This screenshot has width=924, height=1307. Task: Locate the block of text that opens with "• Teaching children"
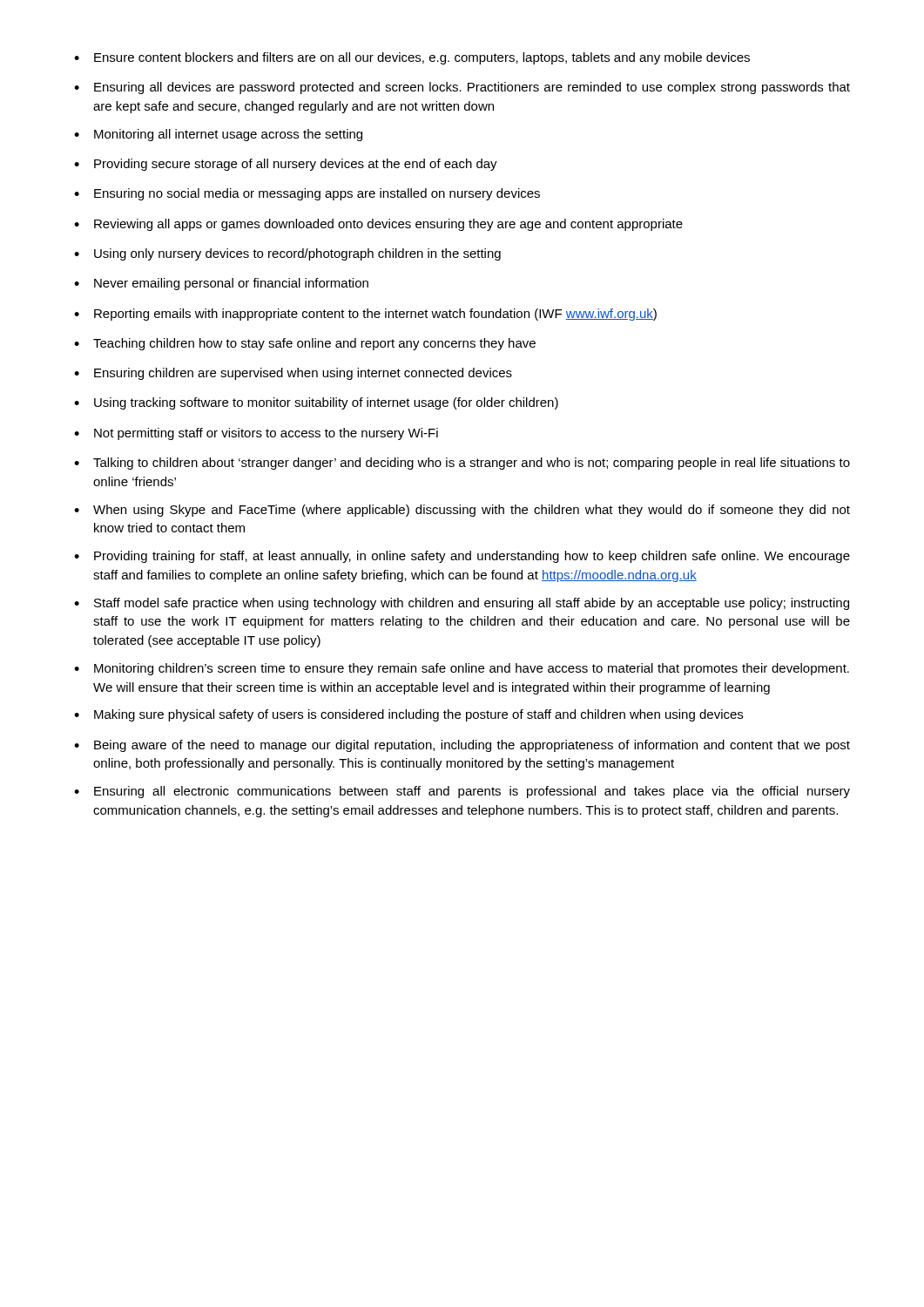click(462, 344)
